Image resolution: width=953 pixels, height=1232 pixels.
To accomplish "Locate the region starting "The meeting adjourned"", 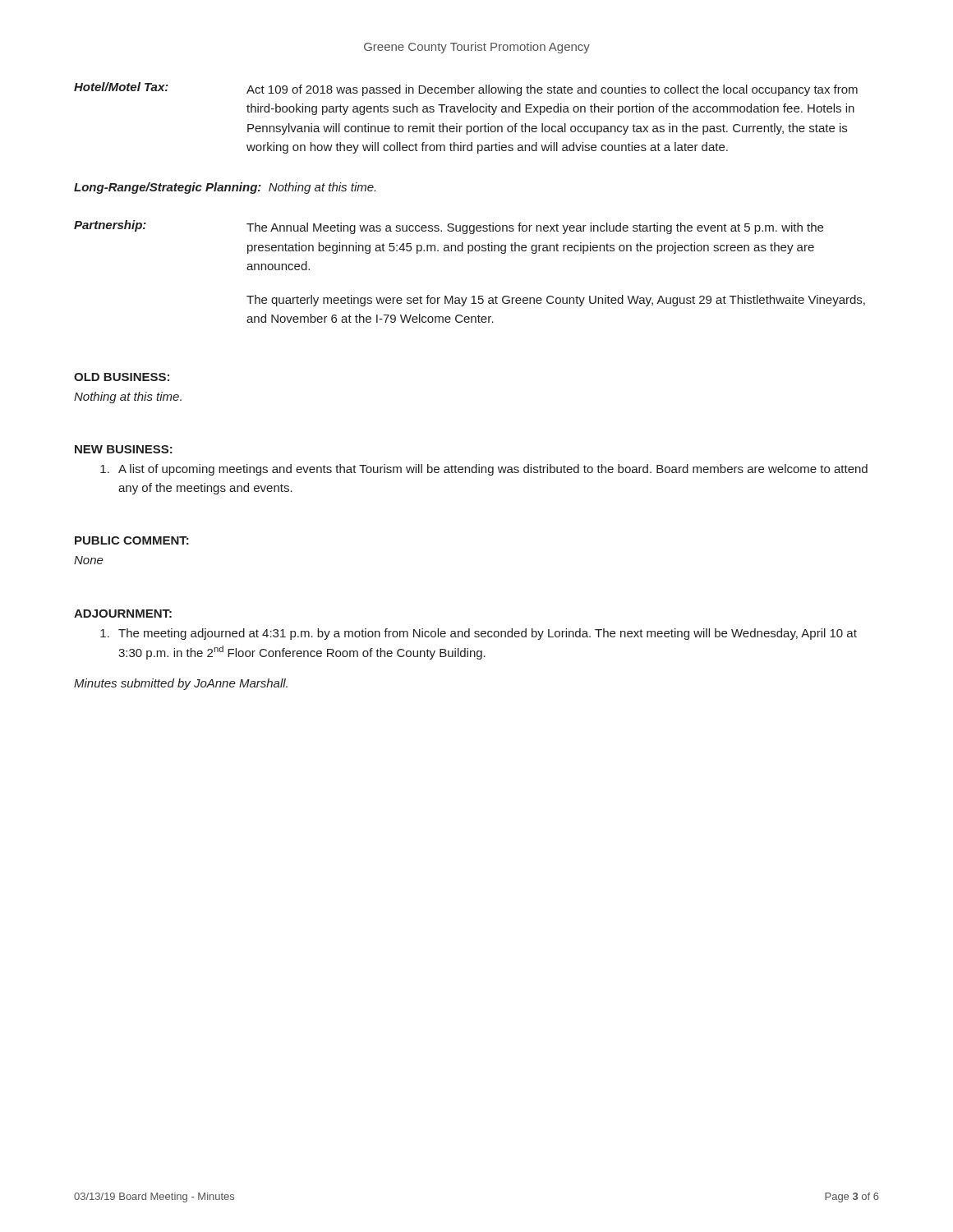I will 496,642.
